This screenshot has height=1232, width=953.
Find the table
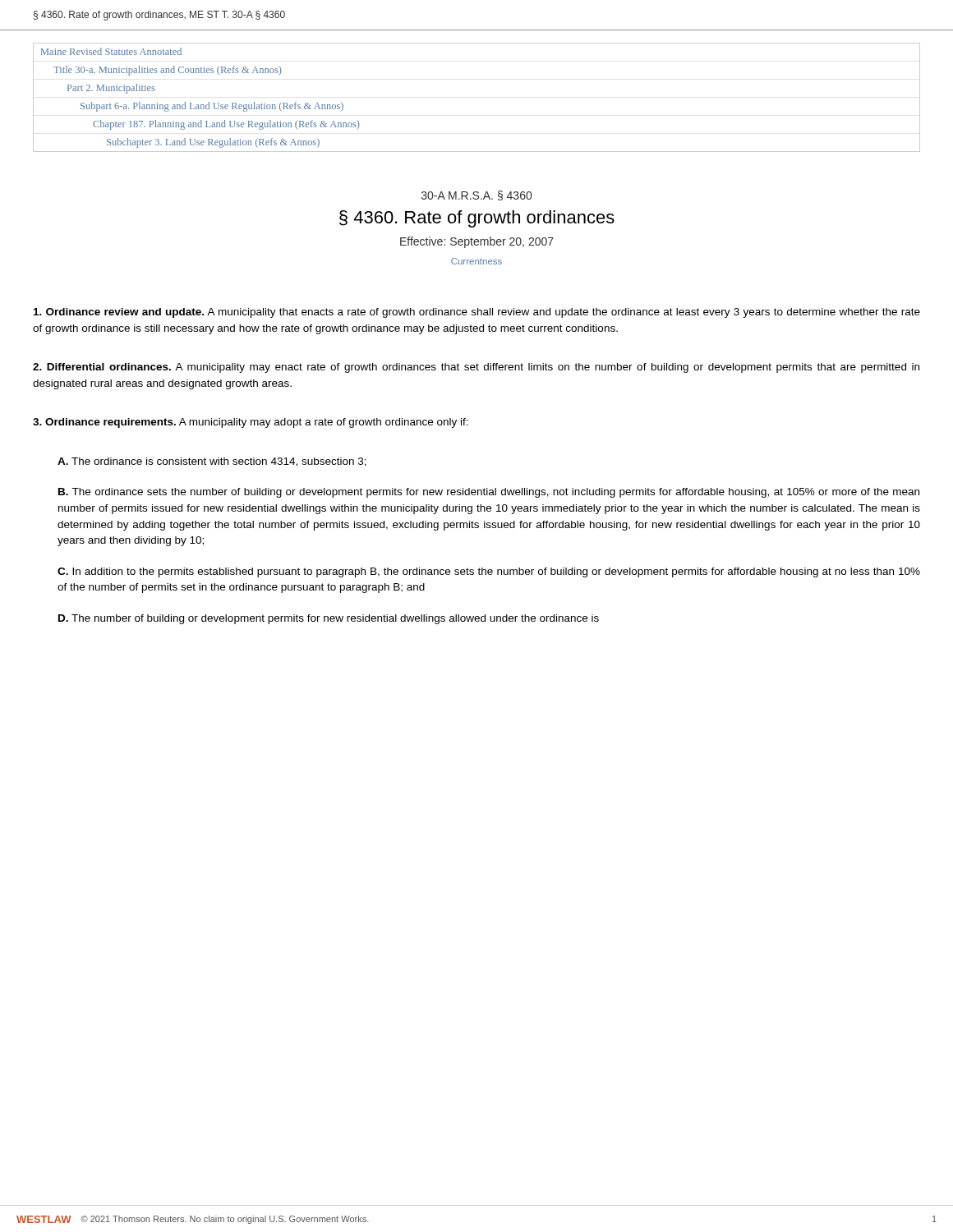tap(476, 97)
